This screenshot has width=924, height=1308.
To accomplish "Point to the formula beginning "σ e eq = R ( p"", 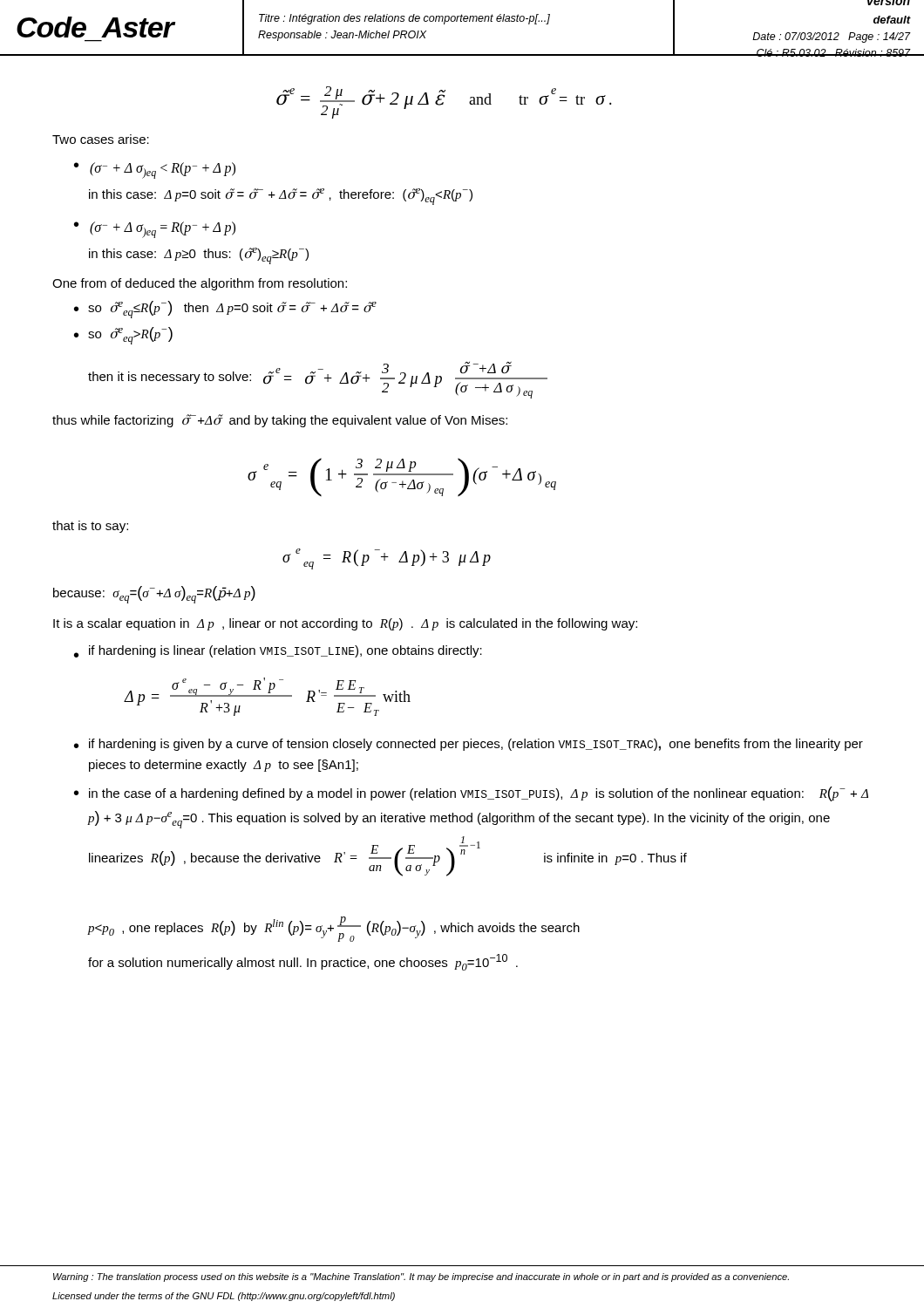I will point(462,555).
